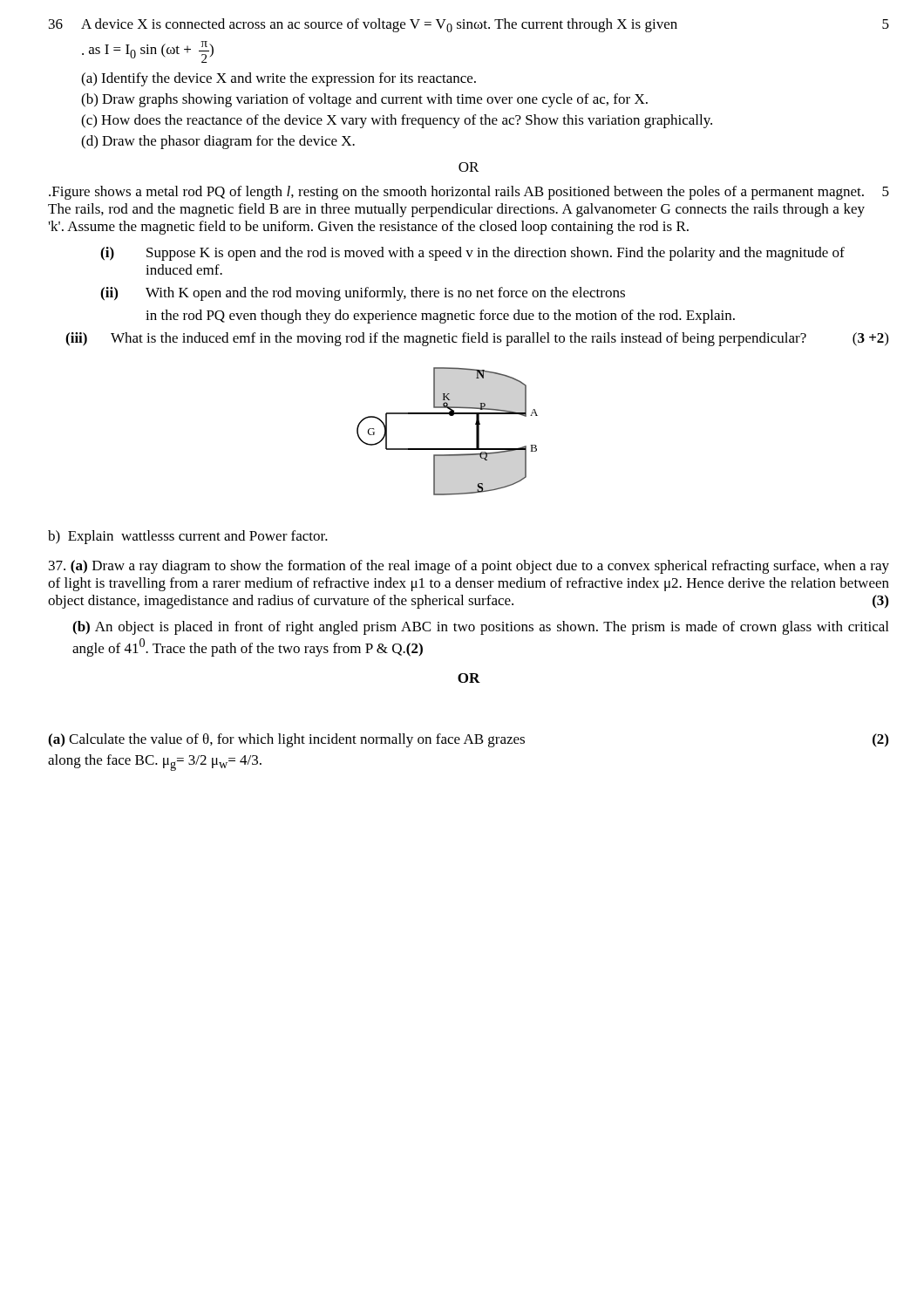Click on the list item containing ".Figure shows a metal rod"
Image resolution: width=924 pixels, height=1308 pixels.
point(469,210)
